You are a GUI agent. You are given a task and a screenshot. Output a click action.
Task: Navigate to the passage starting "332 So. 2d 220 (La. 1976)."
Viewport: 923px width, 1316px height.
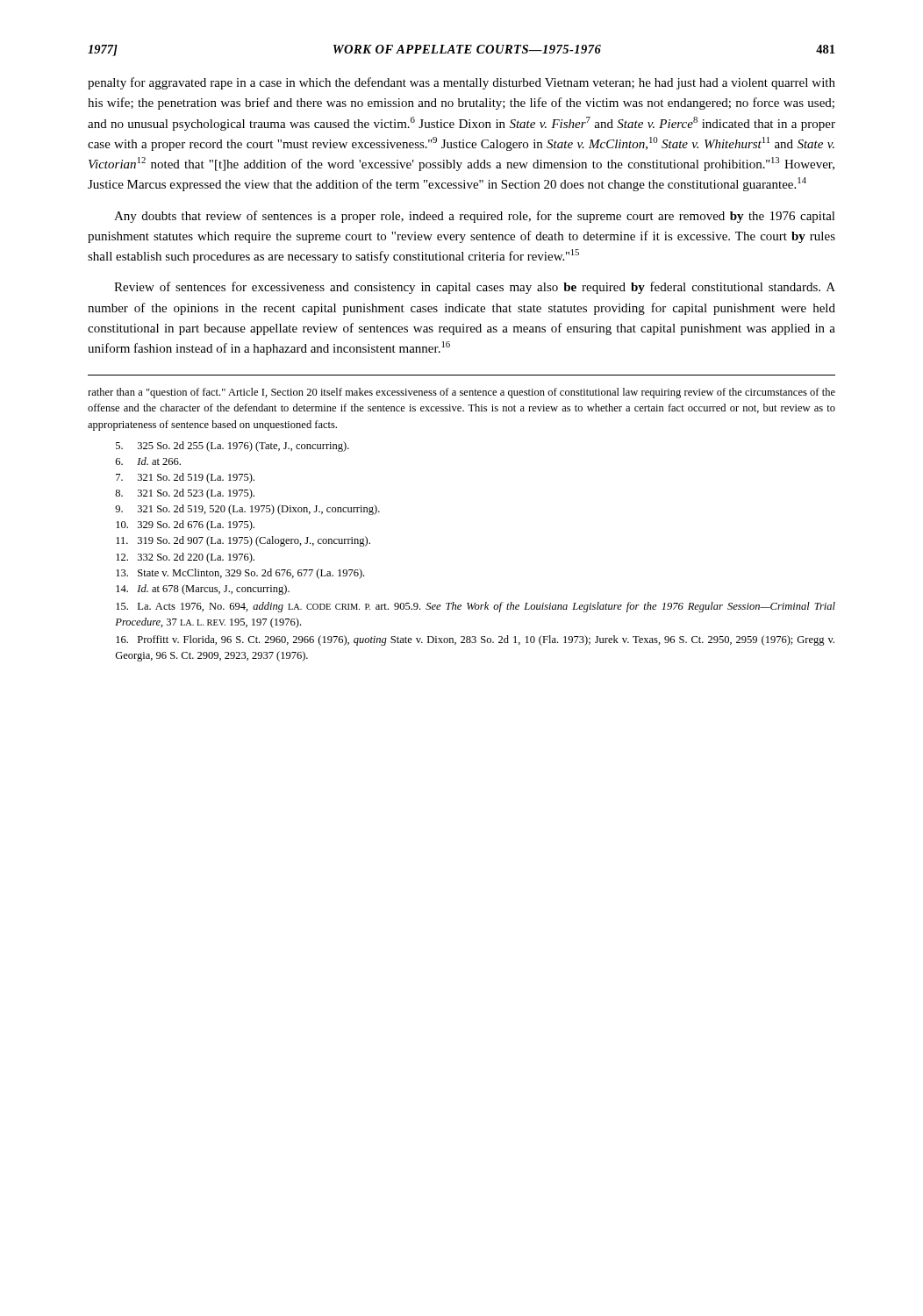click(x=185, y=558)
